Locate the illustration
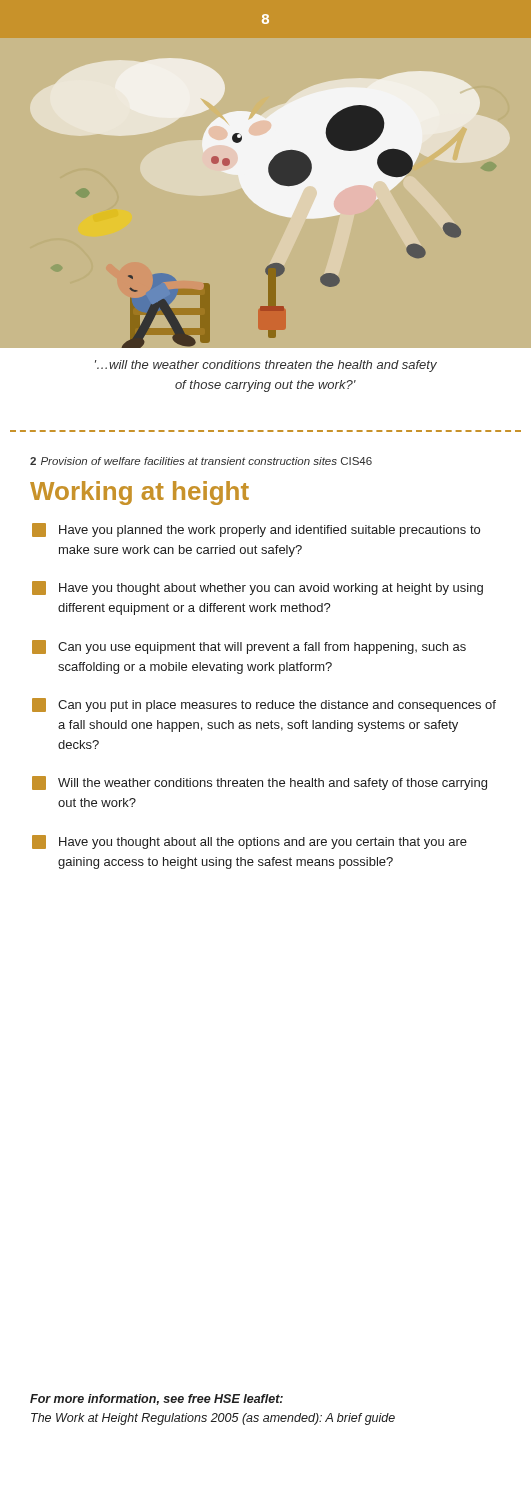 point(266,193)
